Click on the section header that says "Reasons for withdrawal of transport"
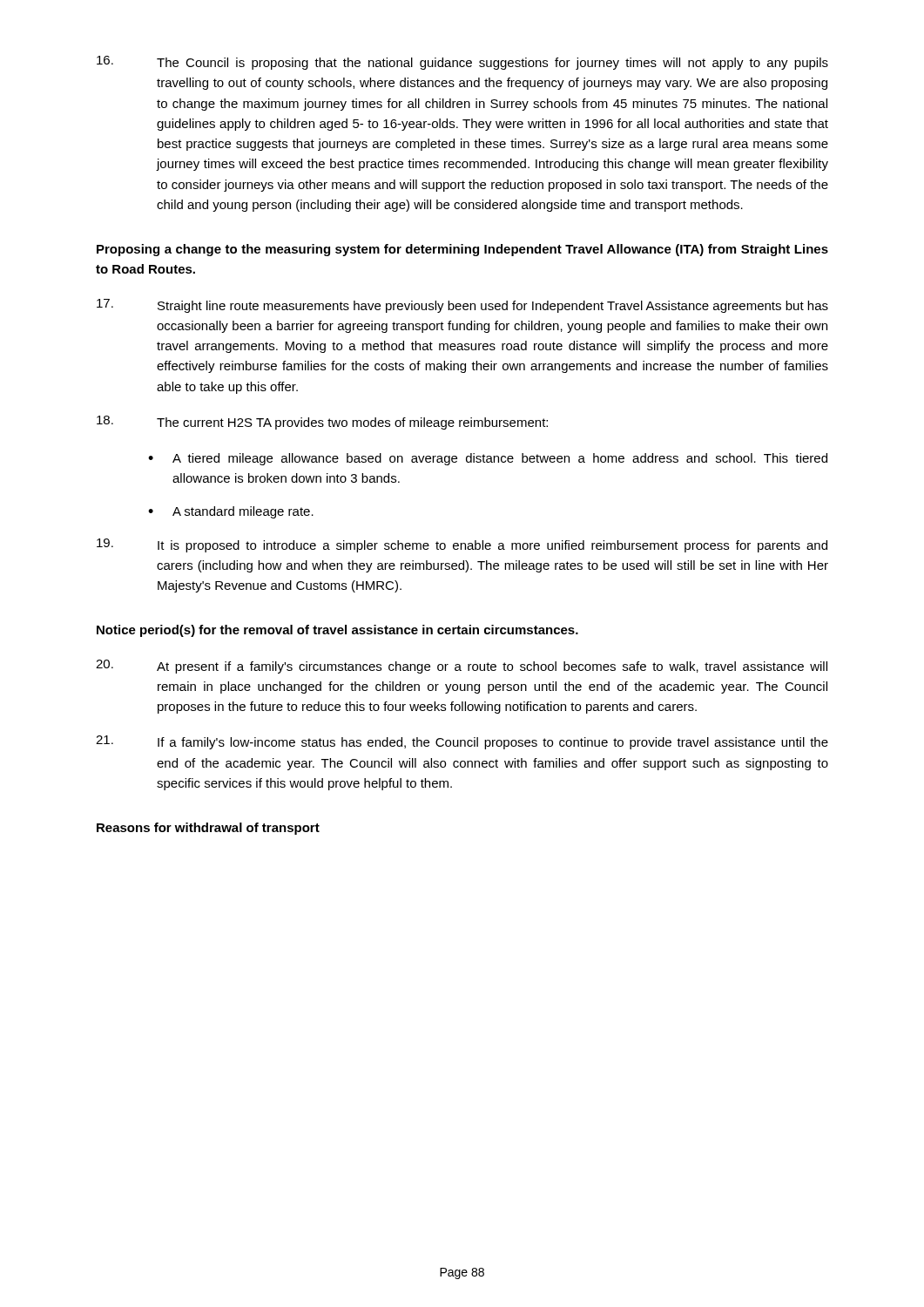924x1307 pixels. (208, 828)
